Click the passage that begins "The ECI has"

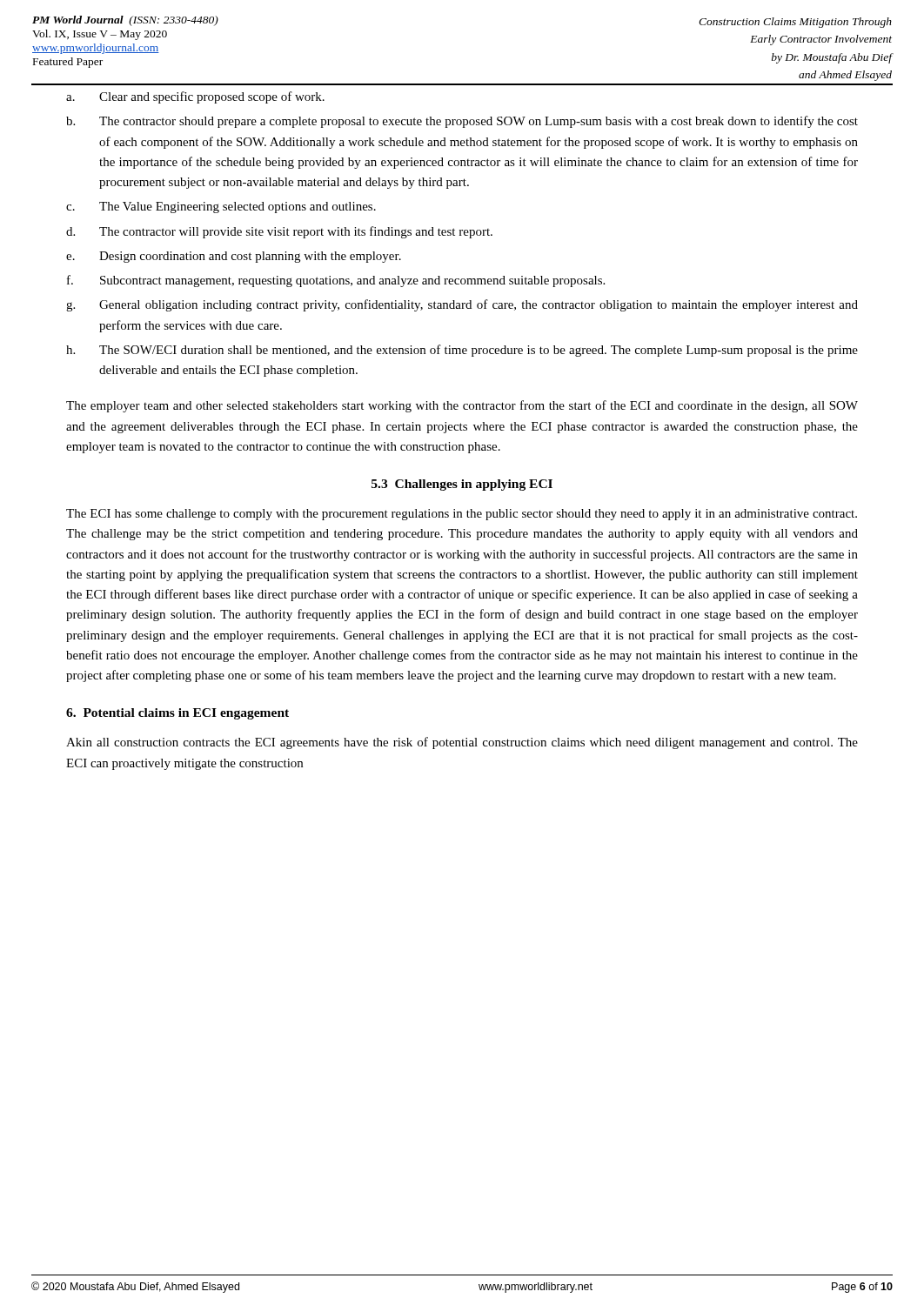462,594
